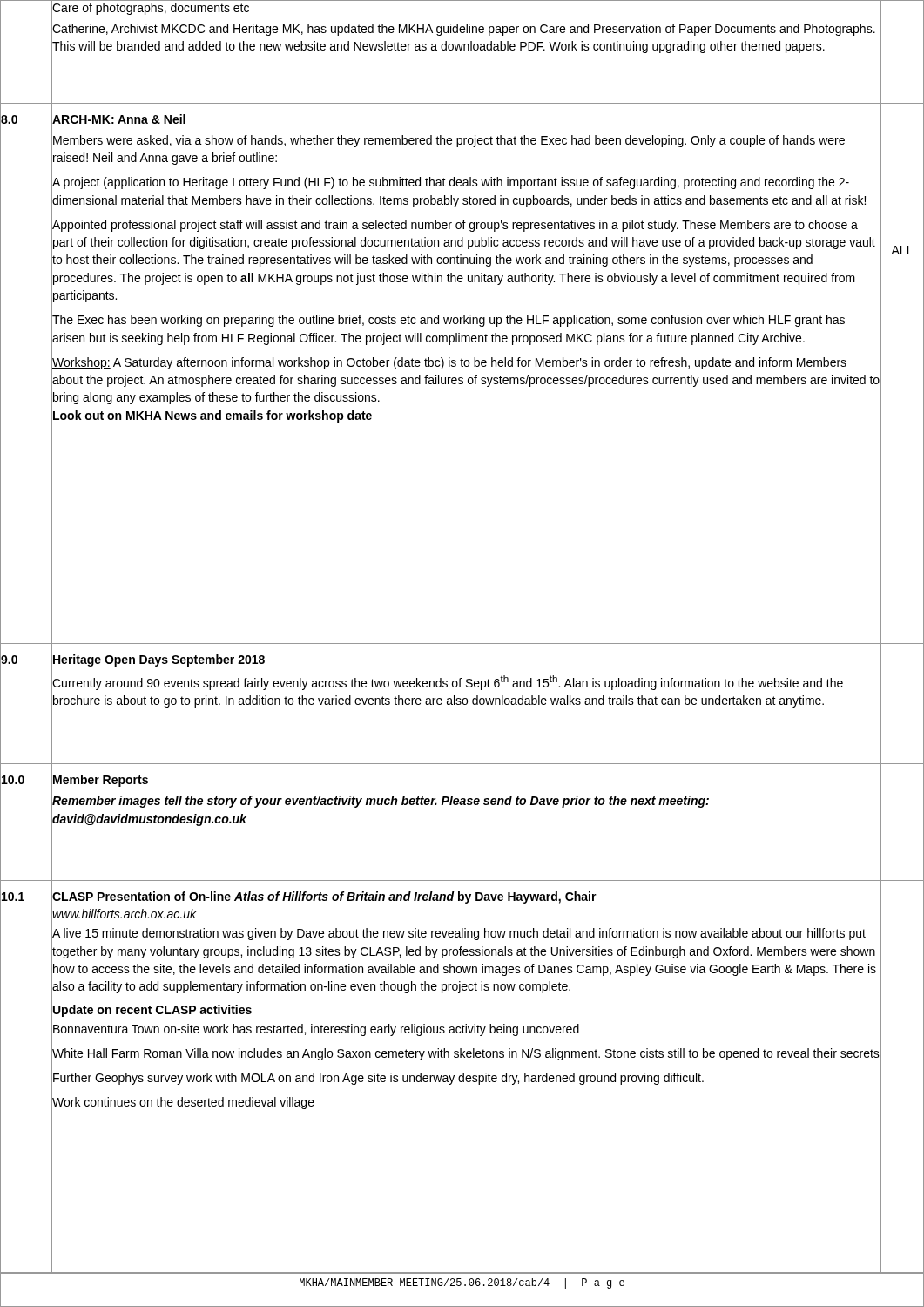Image resolution: width=924 pixels, height=1307 pixels.
Task: Locate the block of text that opens with "Bonnaventura Town on-site work"
Action: 466,1066
